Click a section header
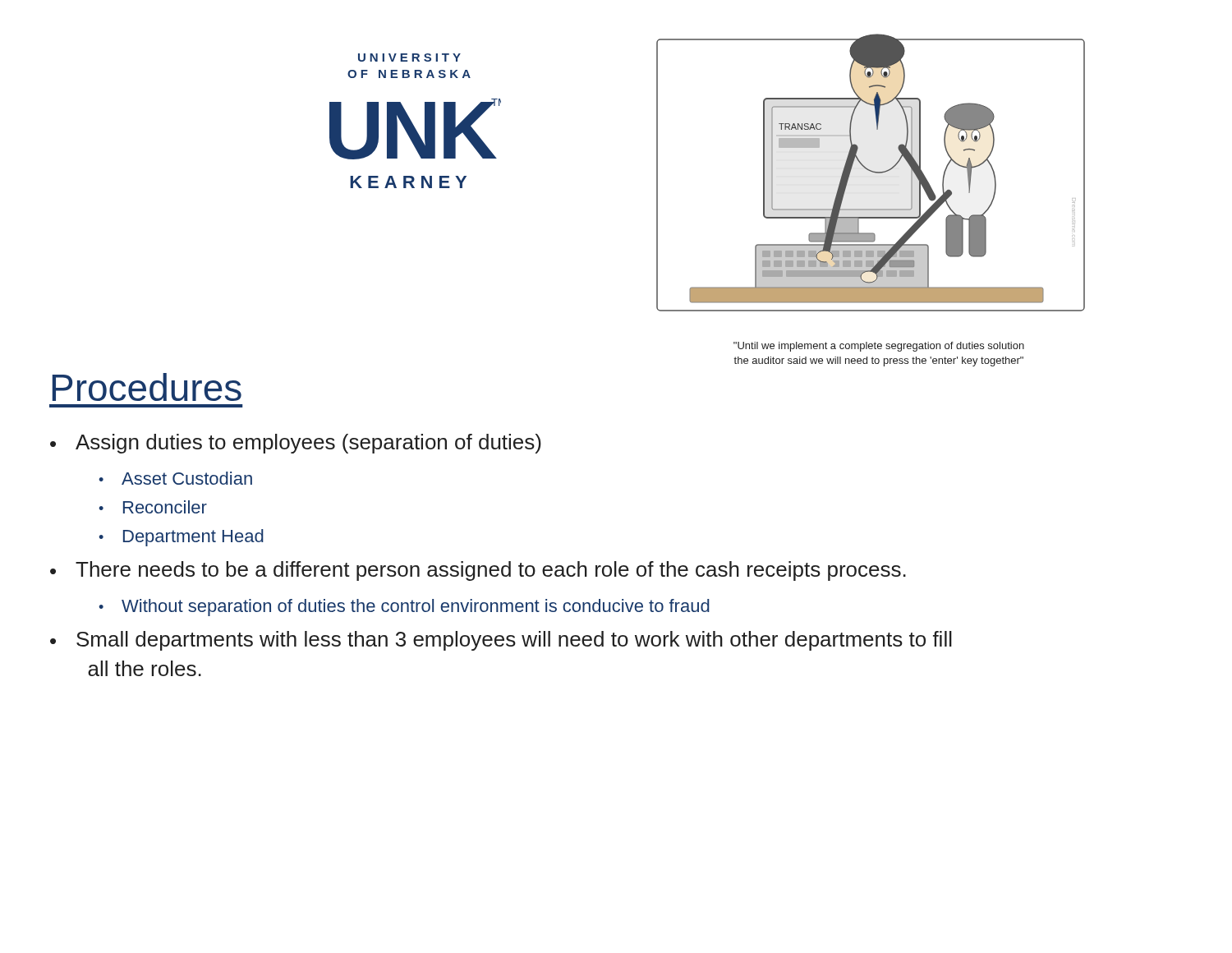Viewport: 1232px width, 953px height. click(x=146, y=388)
